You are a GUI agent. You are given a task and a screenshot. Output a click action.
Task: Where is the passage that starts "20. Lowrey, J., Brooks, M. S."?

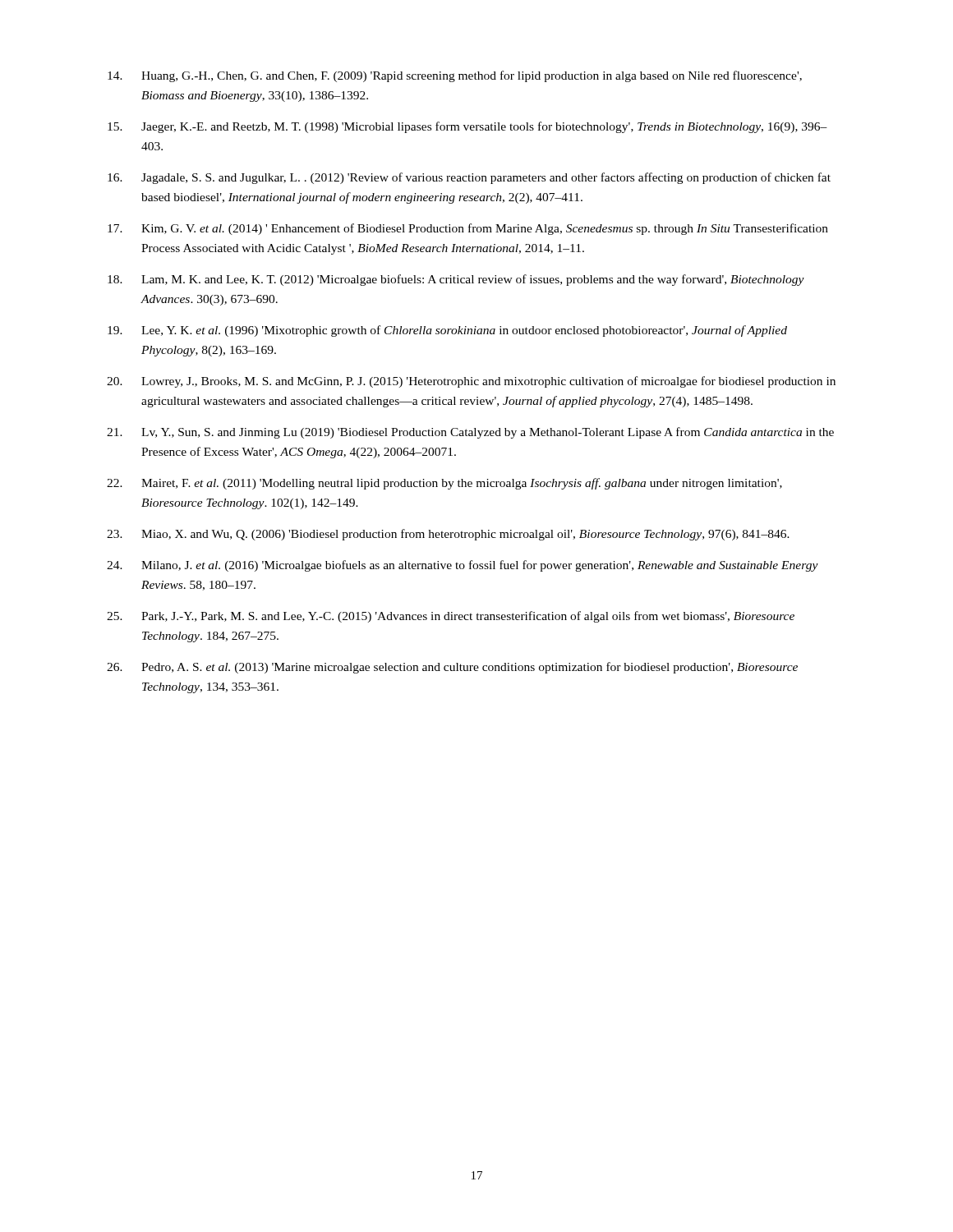[476, 391]
